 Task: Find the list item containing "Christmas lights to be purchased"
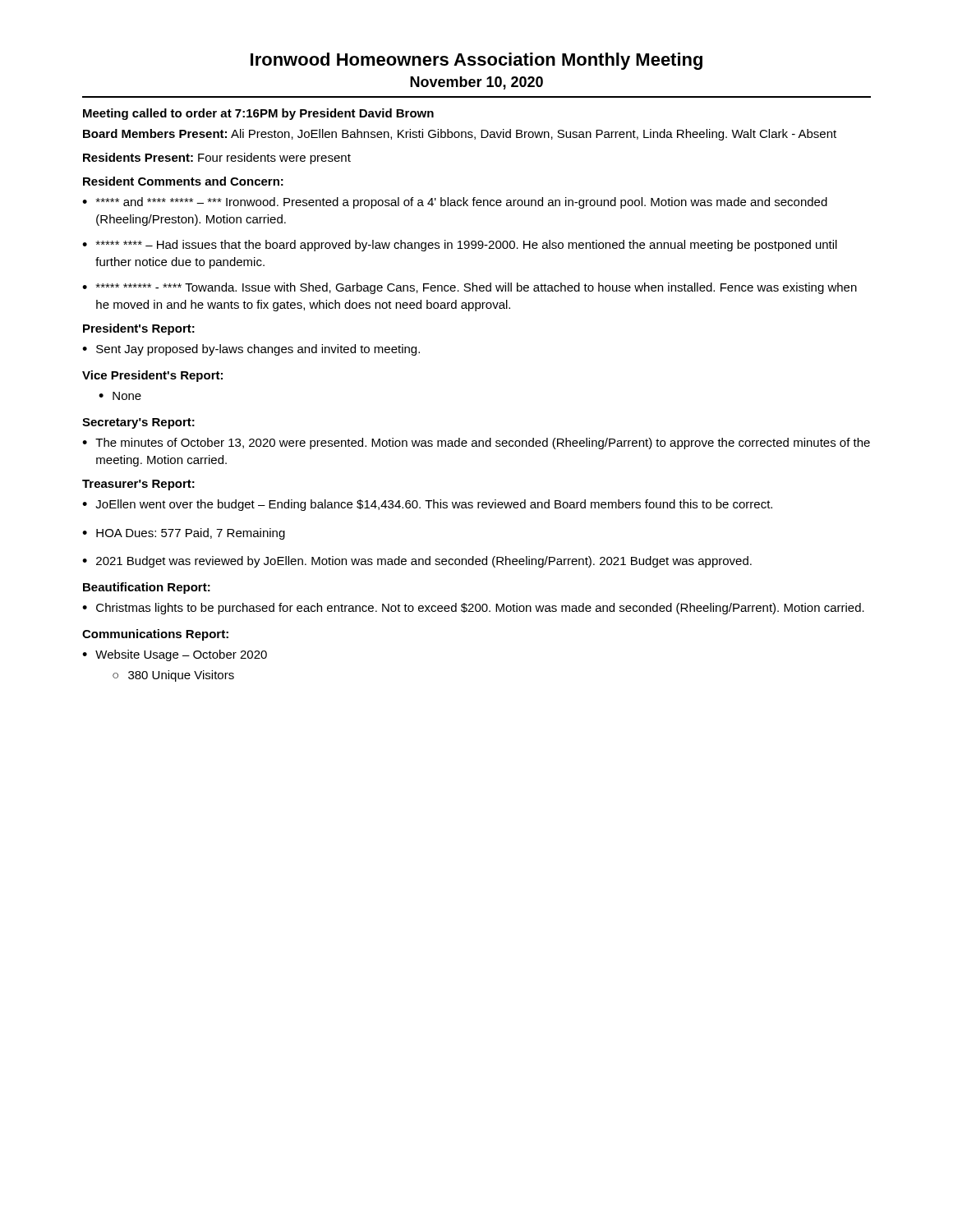(480, 607)
